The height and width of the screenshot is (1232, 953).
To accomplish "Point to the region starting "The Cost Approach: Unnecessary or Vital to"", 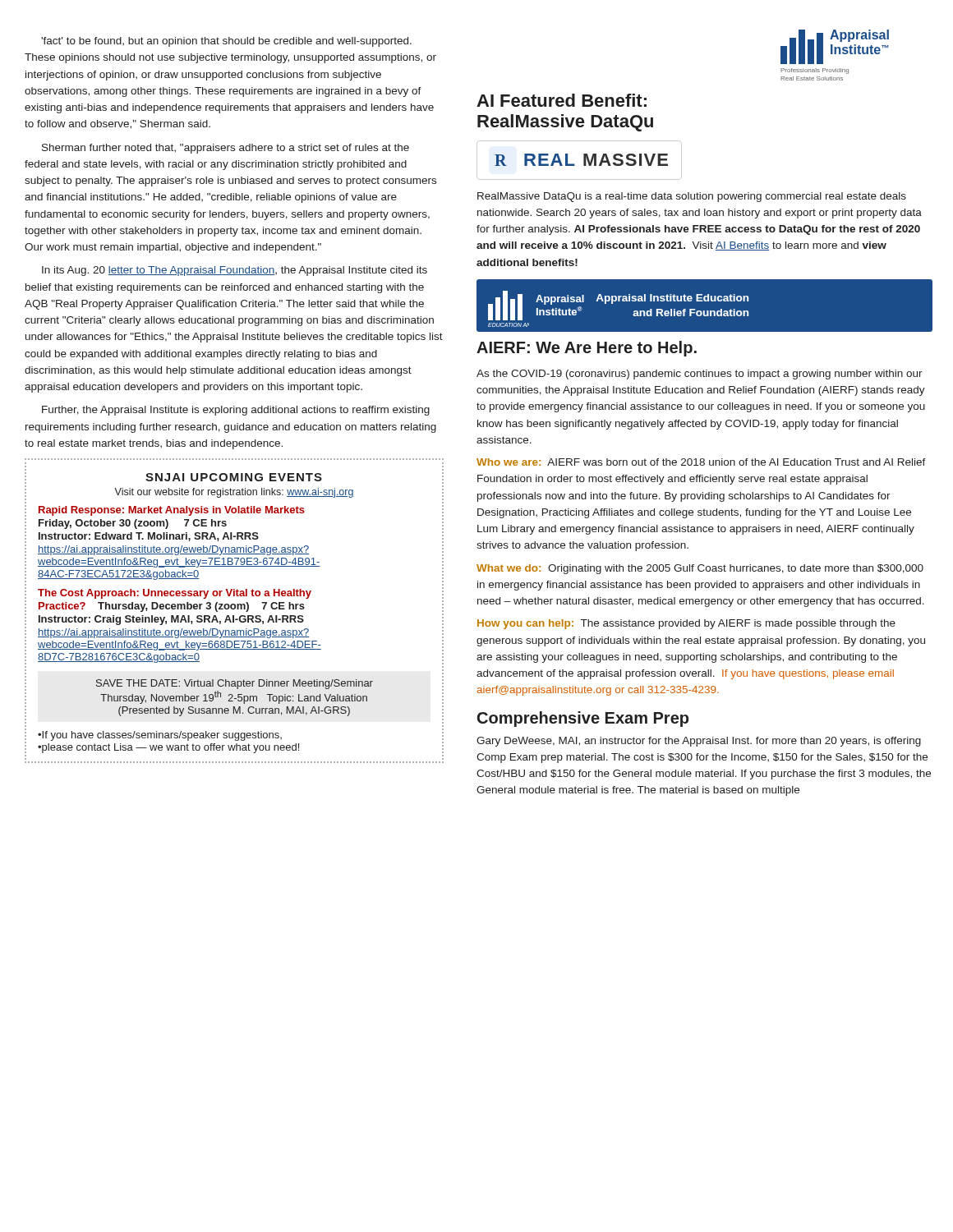I will pos(234,625).
